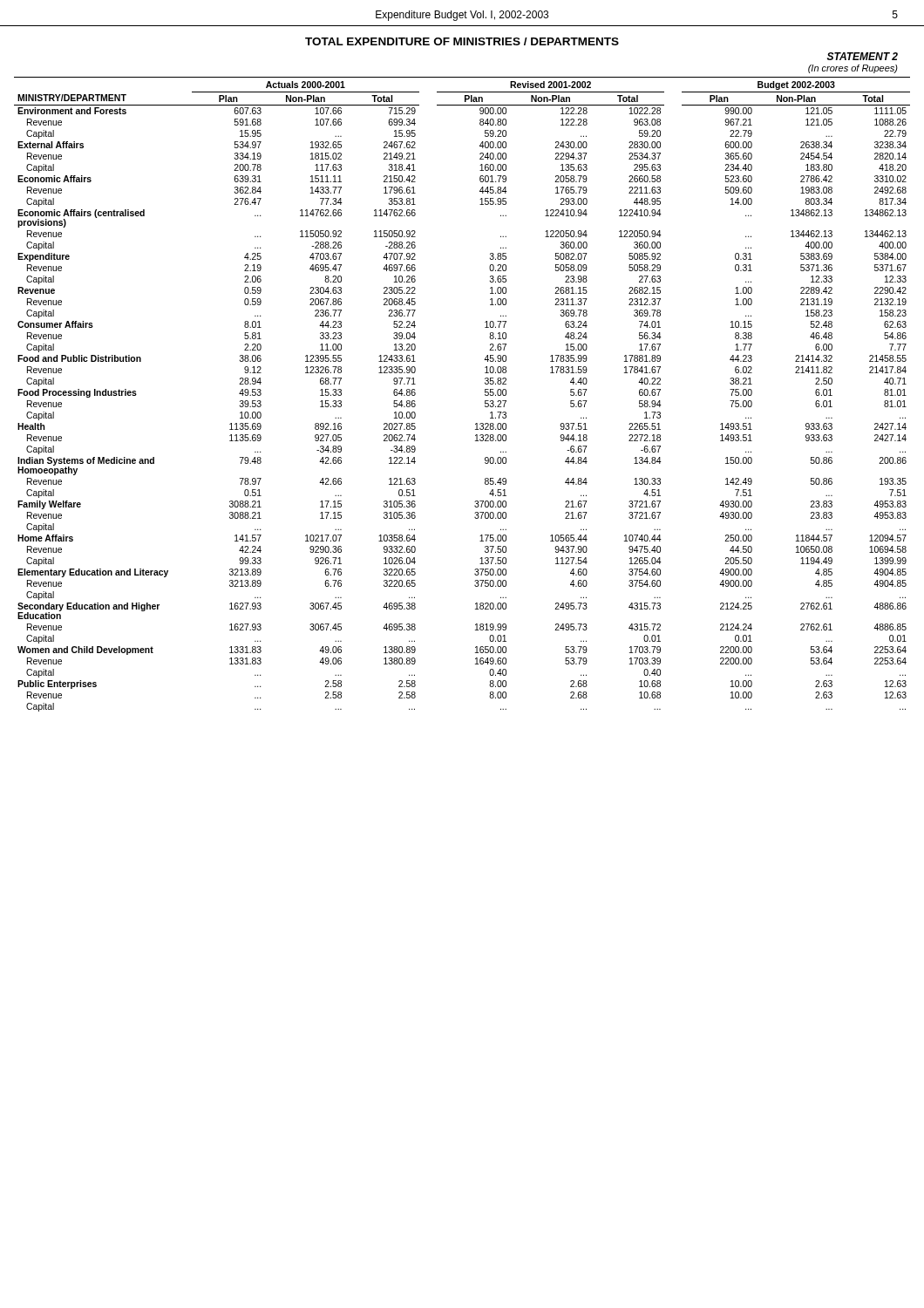
Task: Find the block on this page that starts "(In crores of"
Action: click(853, 68)
